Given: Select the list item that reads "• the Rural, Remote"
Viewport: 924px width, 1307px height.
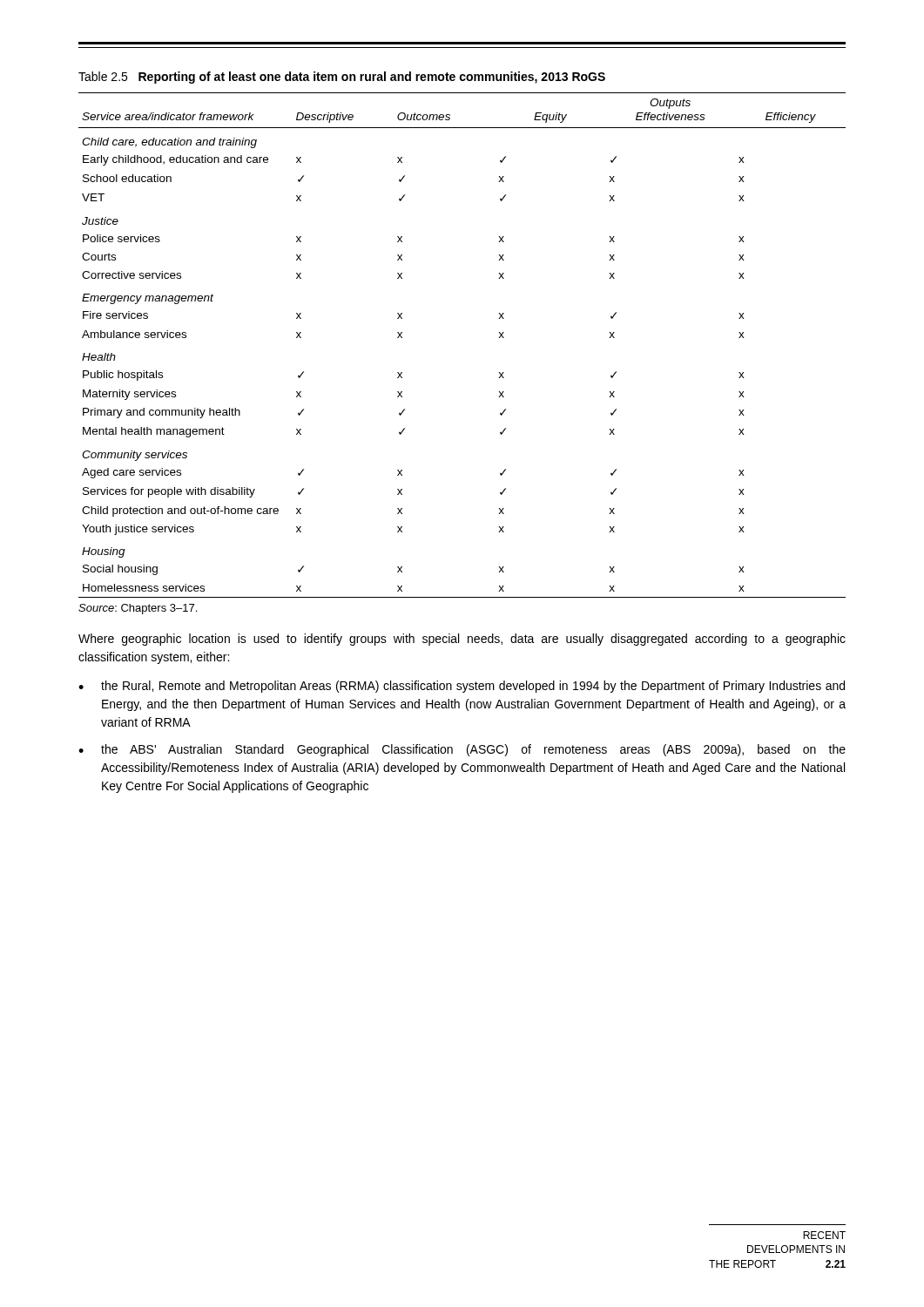Looking at the screenshot, I should pos(462,704).
